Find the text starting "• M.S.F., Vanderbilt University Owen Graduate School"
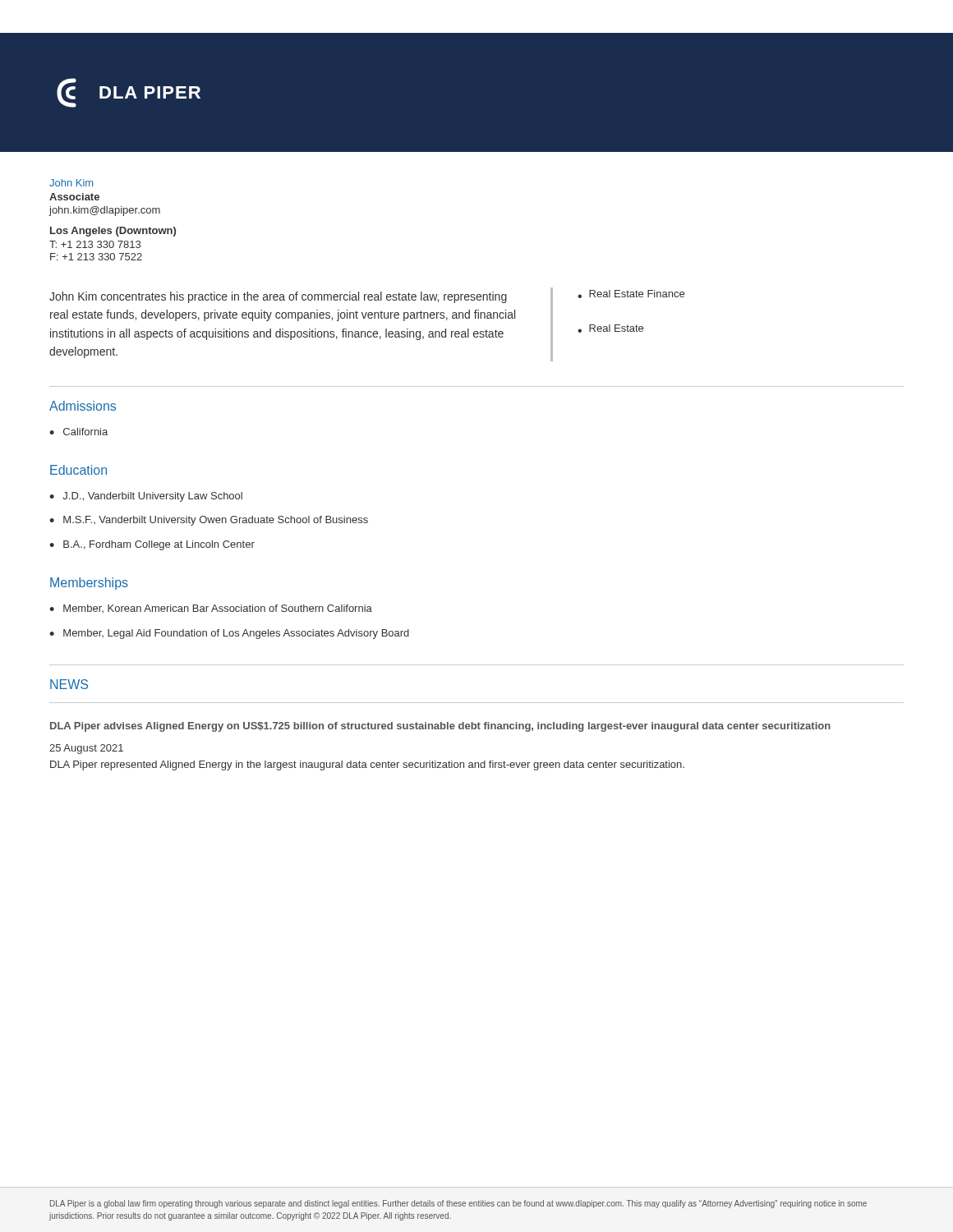Image resolution: width=953 pixels, height=1232 pixels. coord(209,522)
